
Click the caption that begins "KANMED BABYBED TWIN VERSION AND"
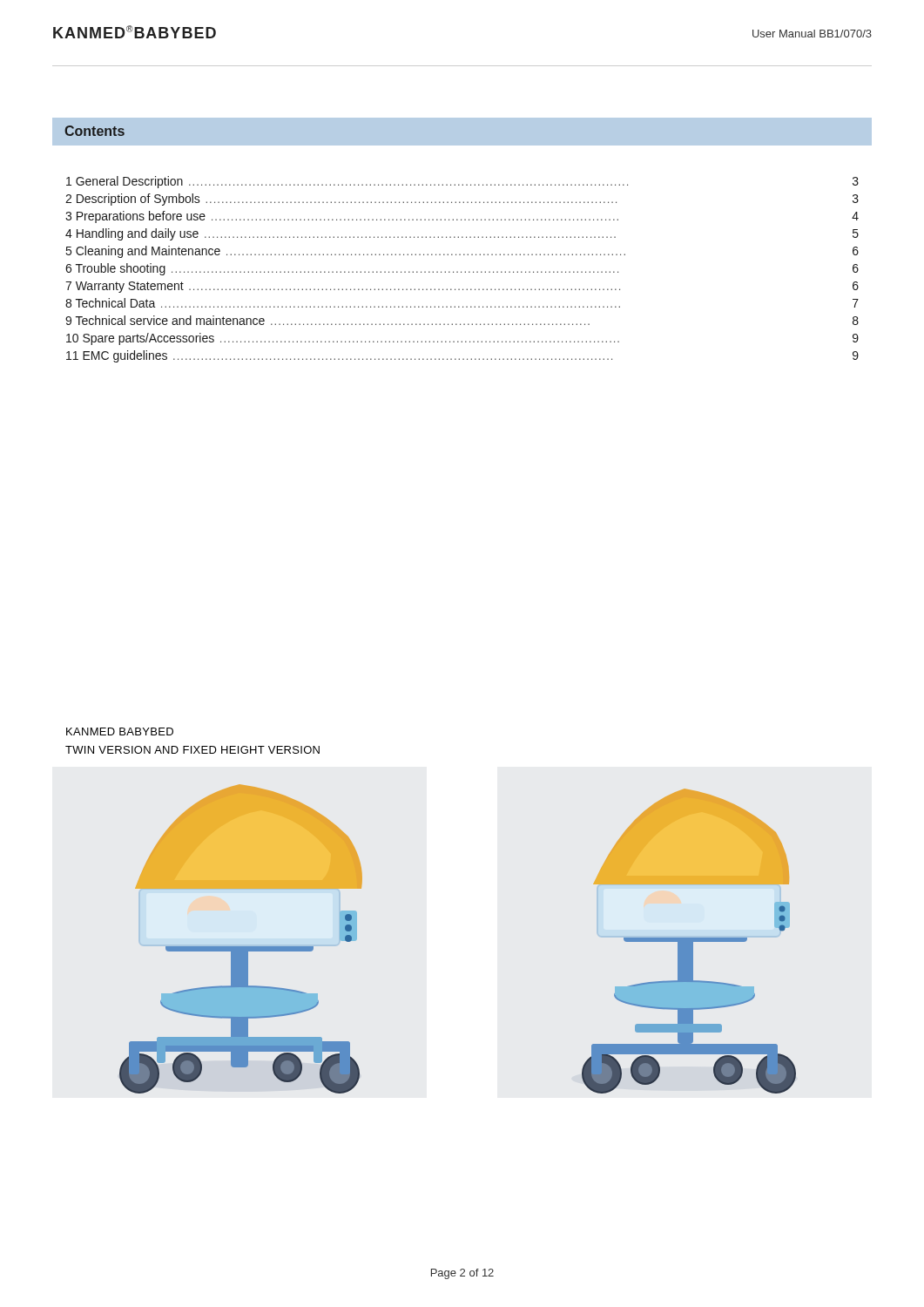193,741
